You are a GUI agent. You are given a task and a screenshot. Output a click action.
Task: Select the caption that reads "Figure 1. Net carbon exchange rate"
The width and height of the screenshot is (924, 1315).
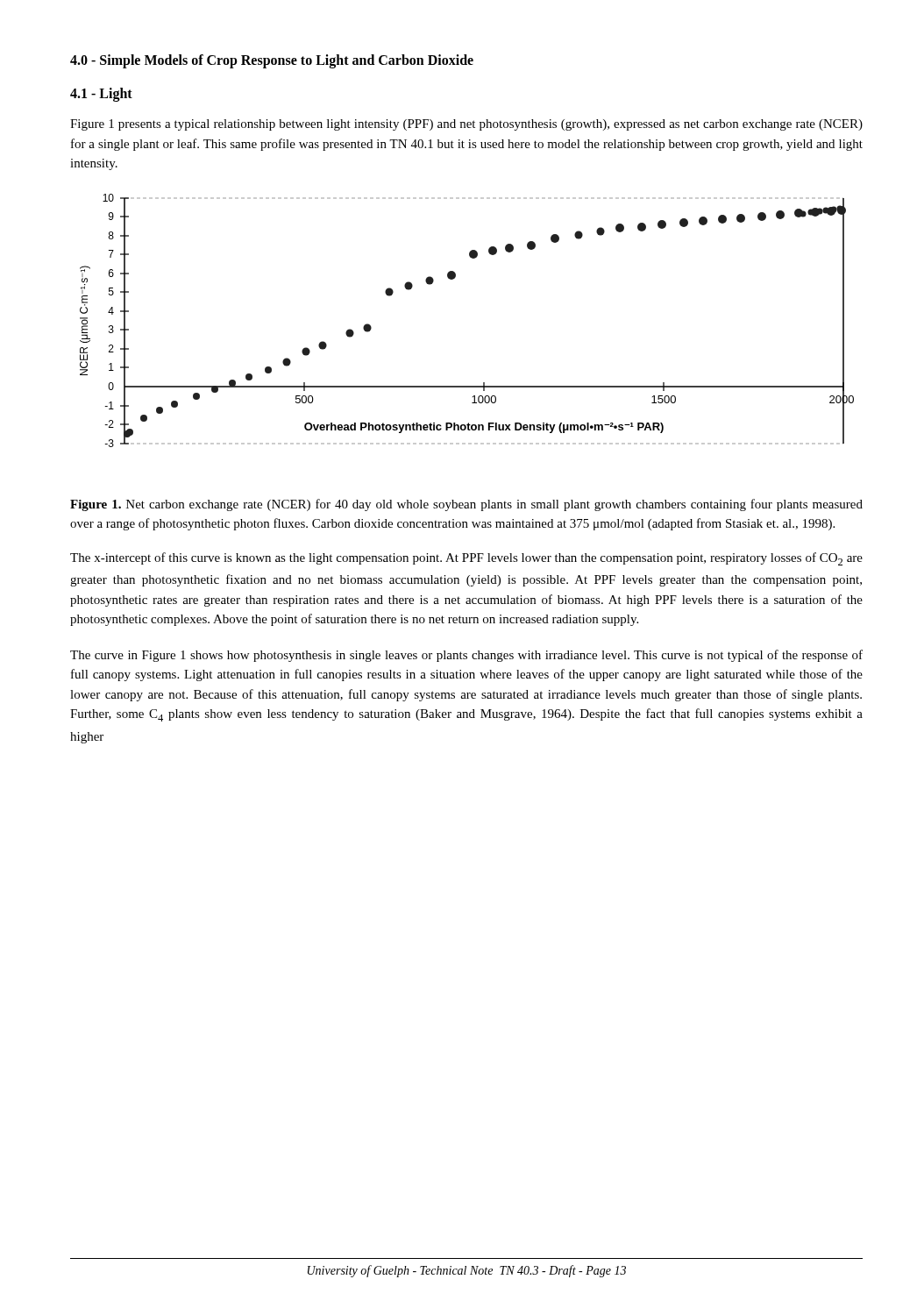tap(466, 514)
